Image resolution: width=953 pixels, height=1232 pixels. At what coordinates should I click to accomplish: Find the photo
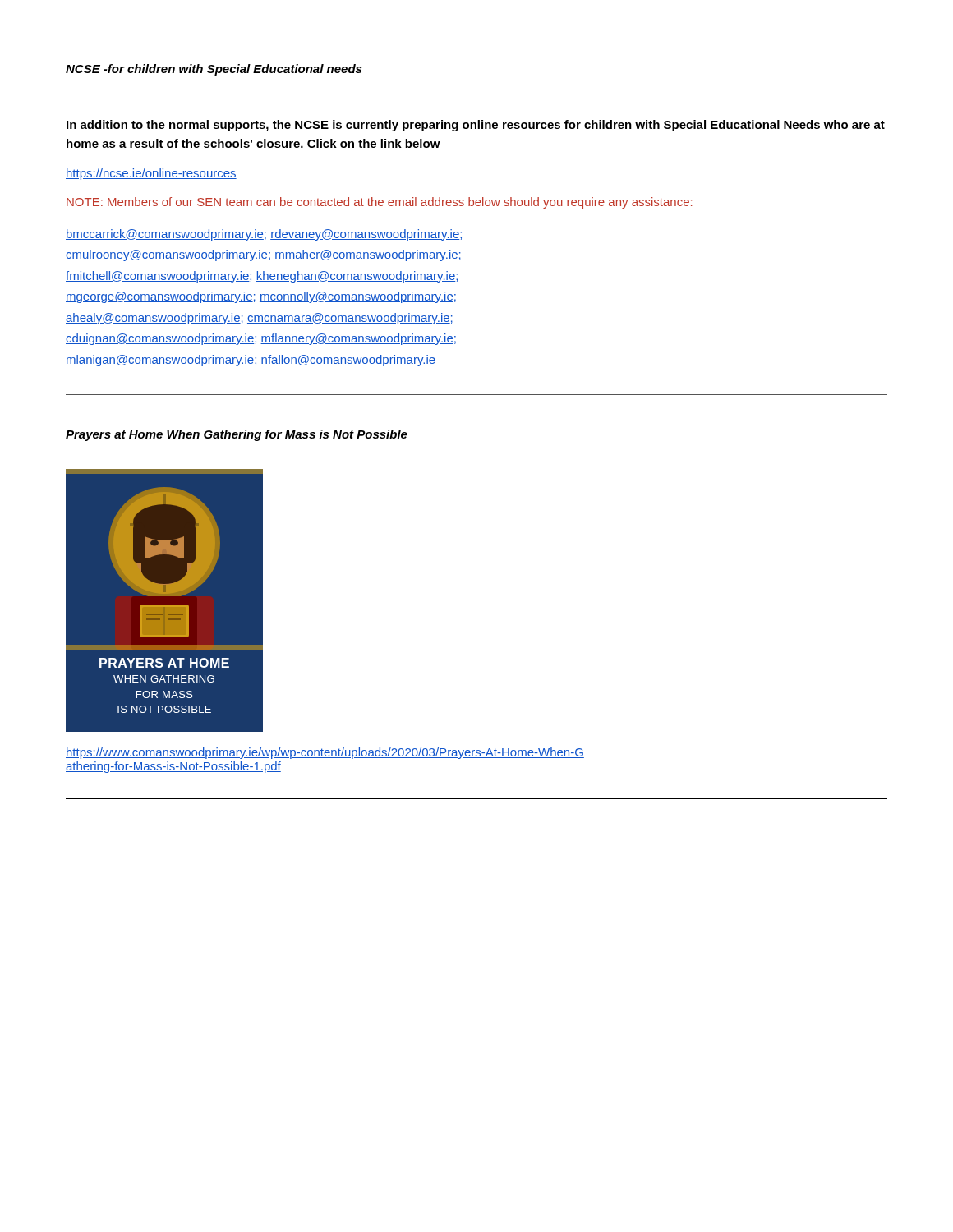pyautogui.click(x=476, y=600)
